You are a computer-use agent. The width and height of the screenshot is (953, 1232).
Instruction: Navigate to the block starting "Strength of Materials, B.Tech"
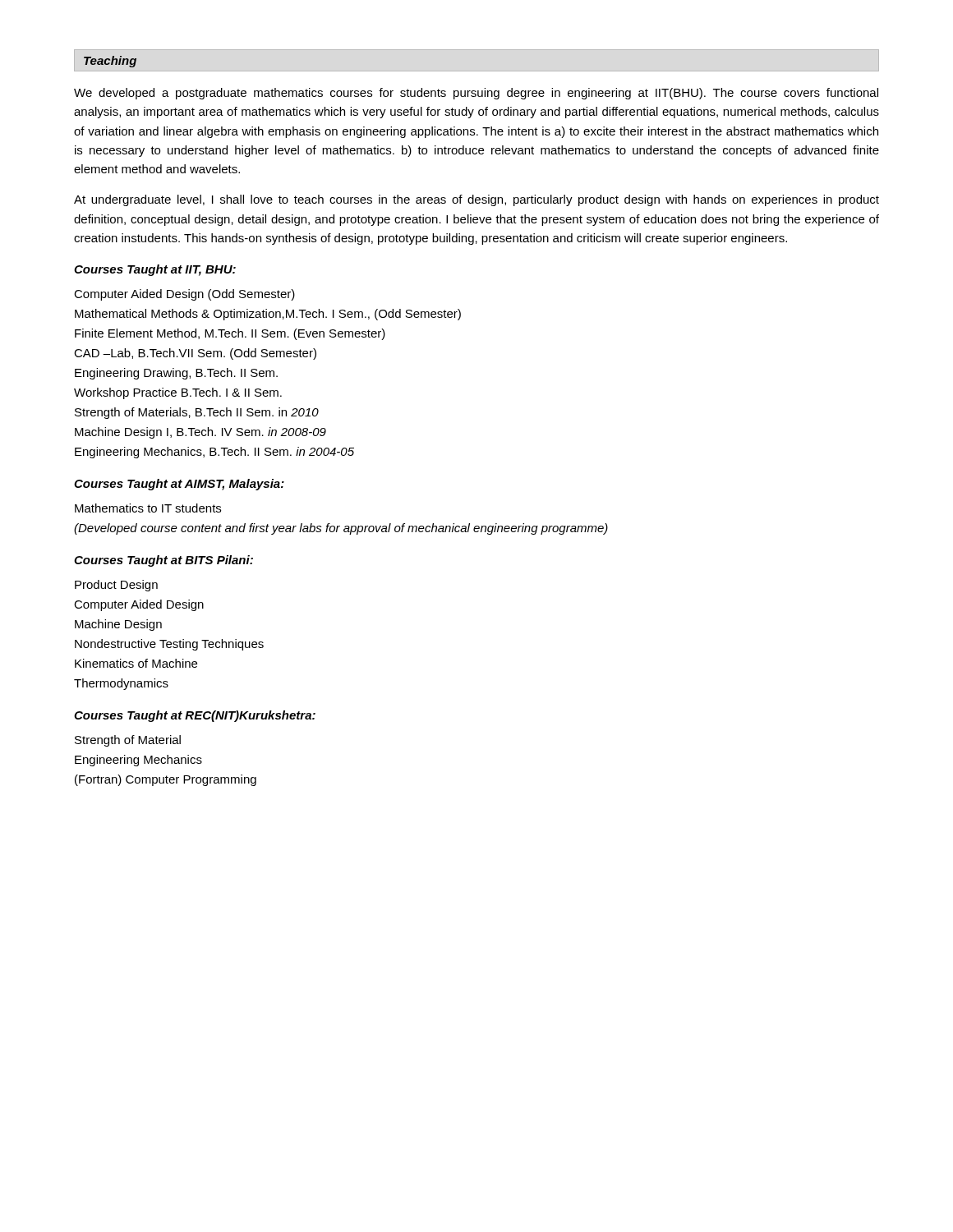[196, 412]
